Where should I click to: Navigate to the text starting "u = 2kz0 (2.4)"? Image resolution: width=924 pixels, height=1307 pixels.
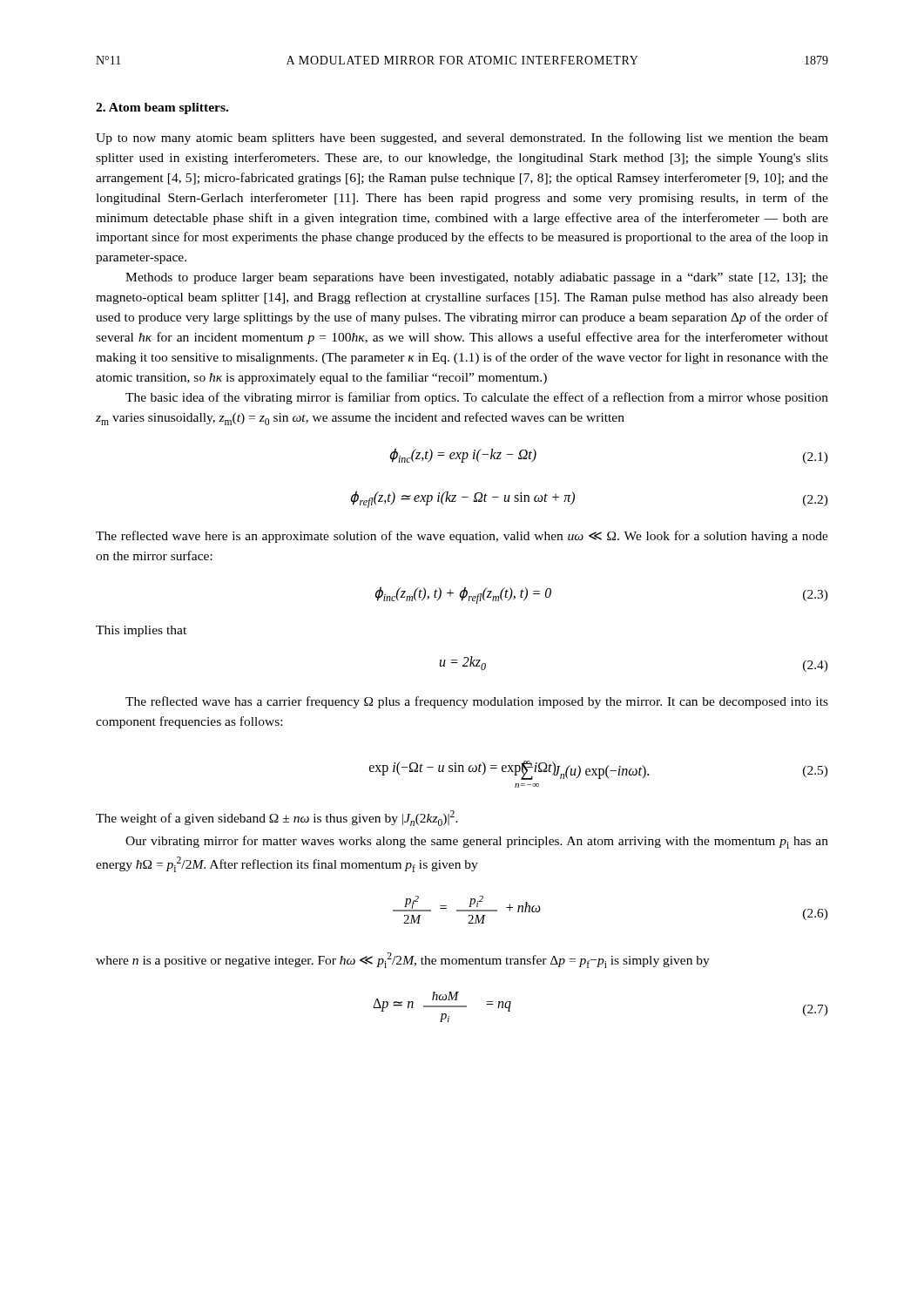click(473, 664)
